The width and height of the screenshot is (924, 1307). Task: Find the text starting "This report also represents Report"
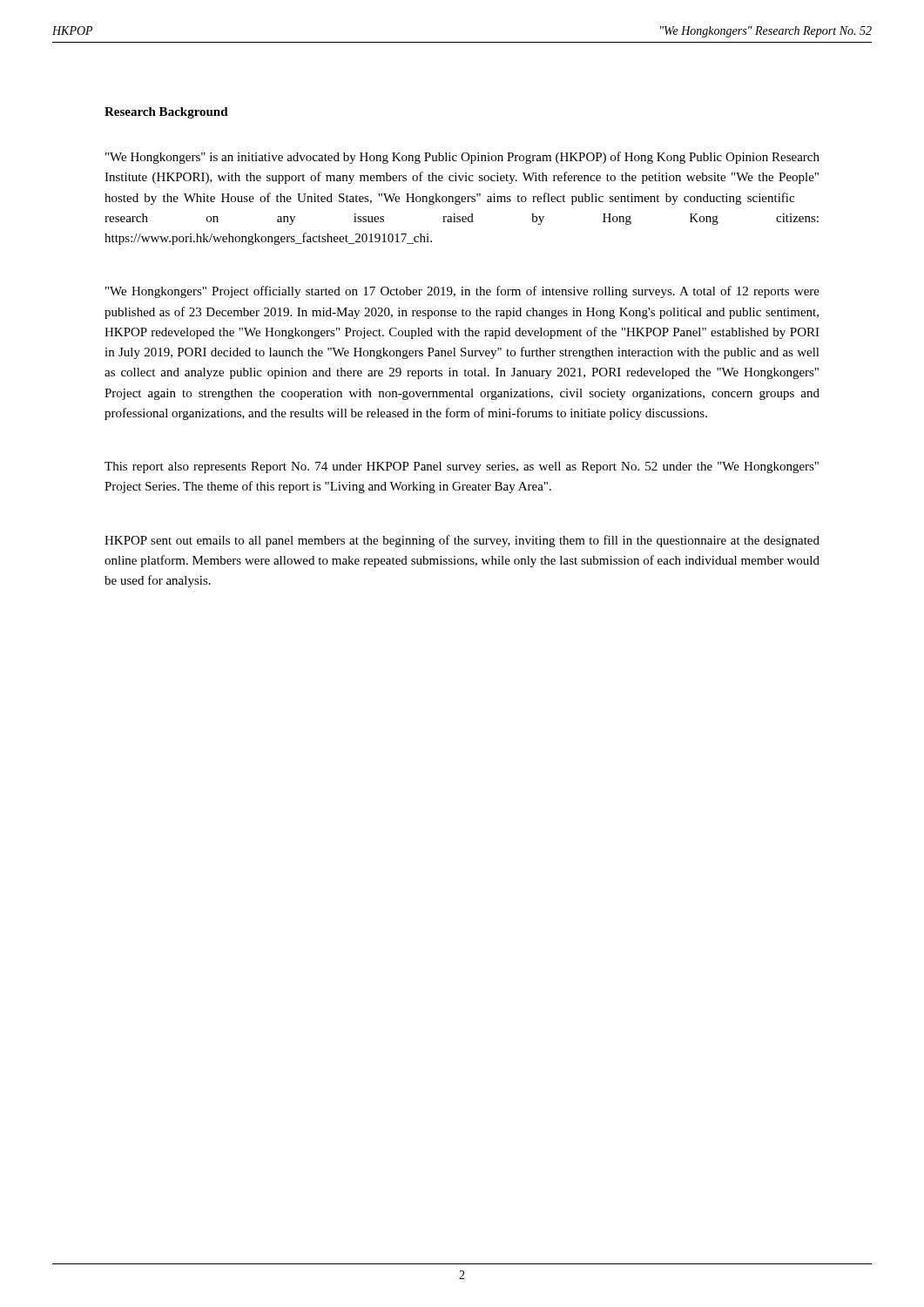coord(462,476)
